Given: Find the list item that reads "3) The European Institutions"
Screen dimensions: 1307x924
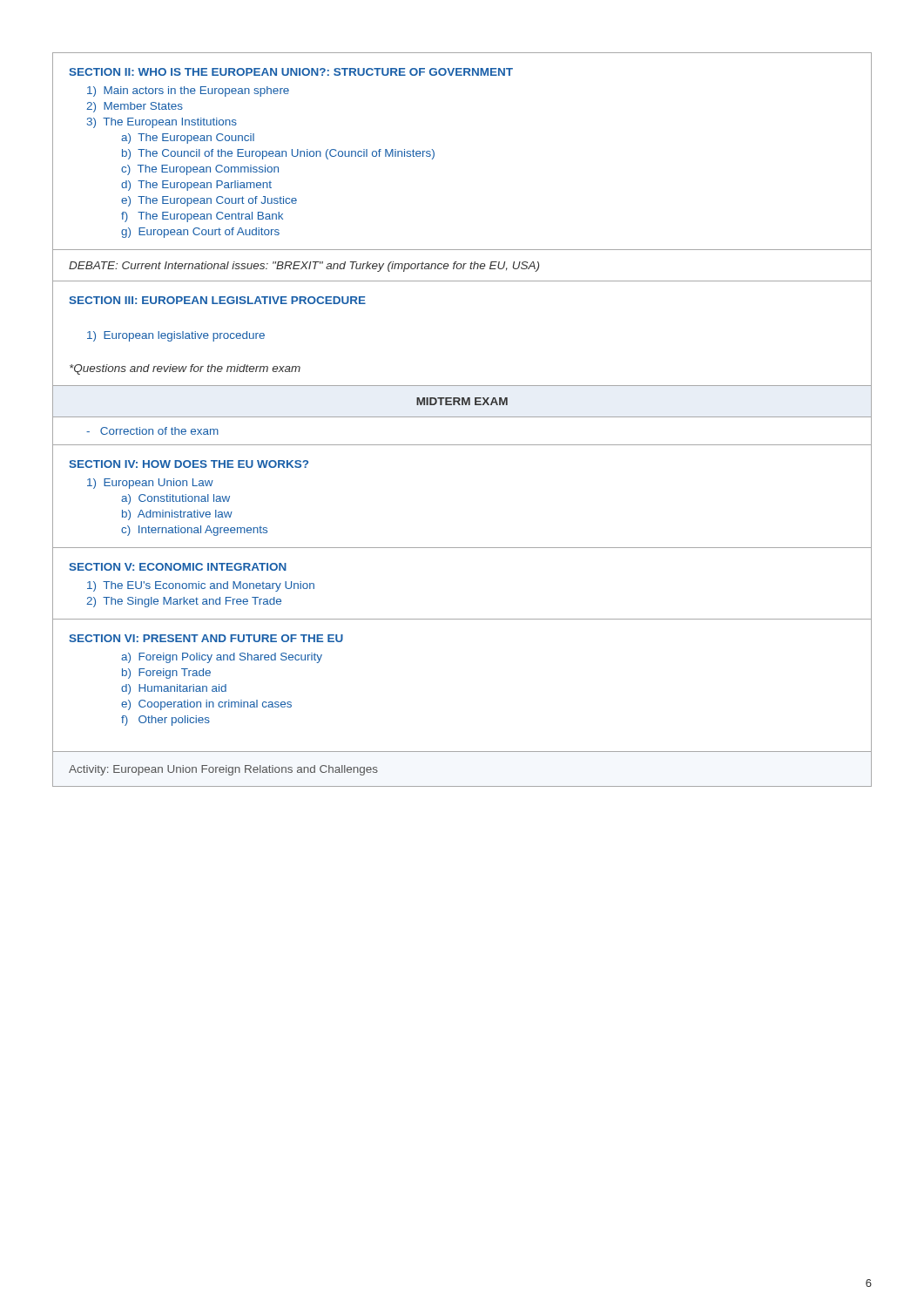Looking at the screenshot, I should click(162, 122).
